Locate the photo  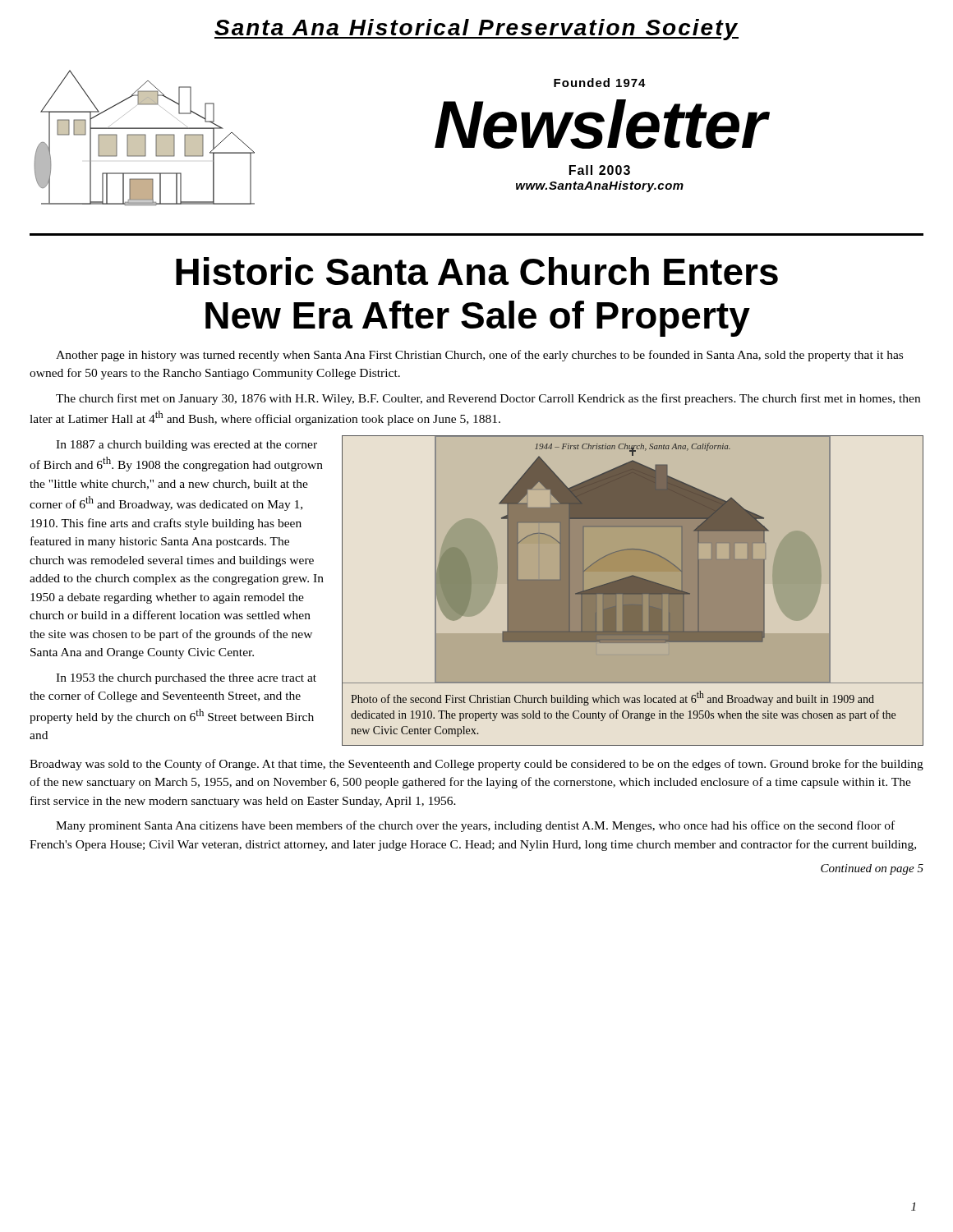pyautogui.click(x=633, y=591)
